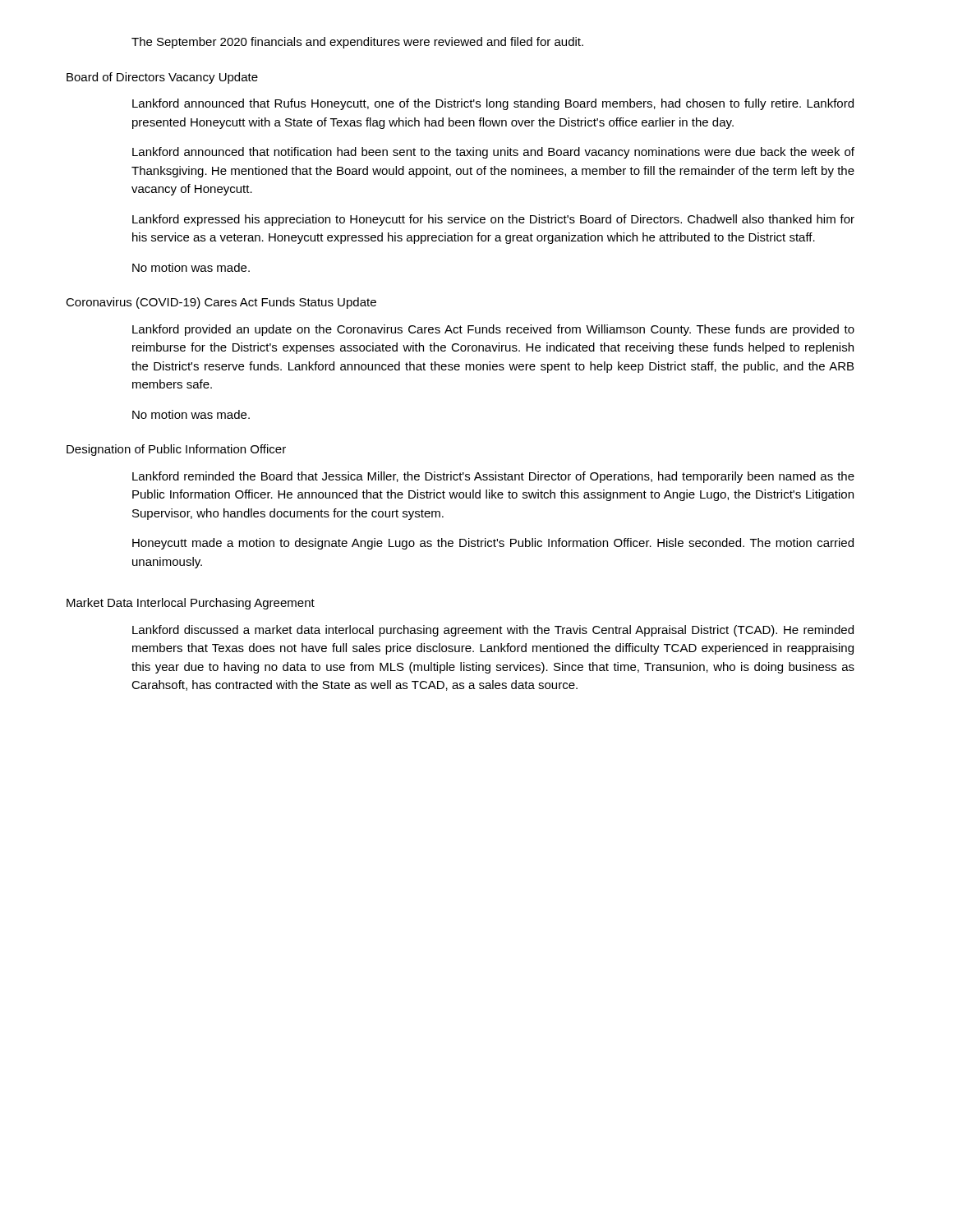Locate the text block starting "Coronavirus (COVID-19) Cares Act Funds Status Update"
The height and width of the screenshot is (1232, 953).
(221, 302)
